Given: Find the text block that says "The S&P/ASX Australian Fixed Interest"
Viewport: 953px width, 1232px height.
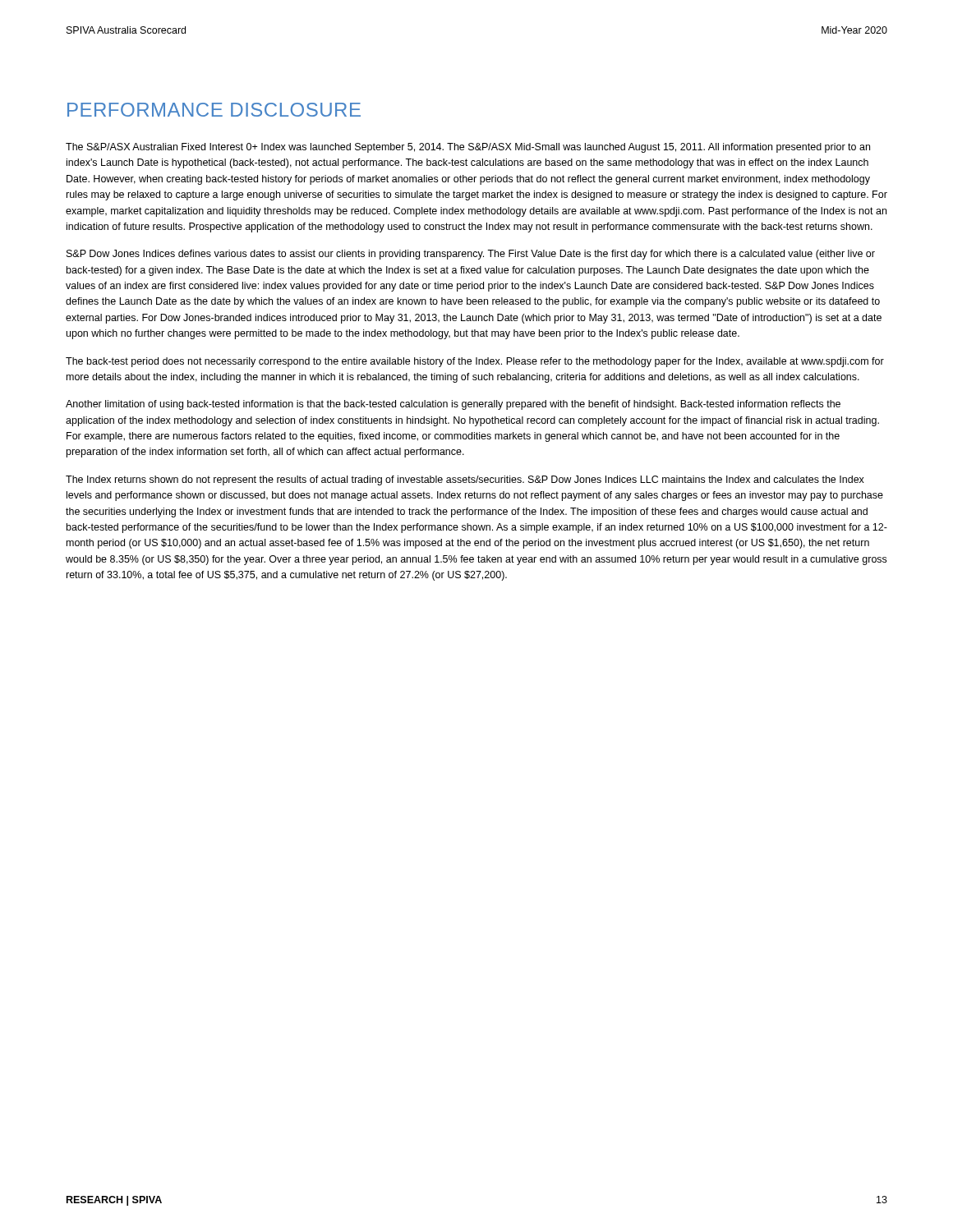Looking at the screenshot, I should point(476,187).
